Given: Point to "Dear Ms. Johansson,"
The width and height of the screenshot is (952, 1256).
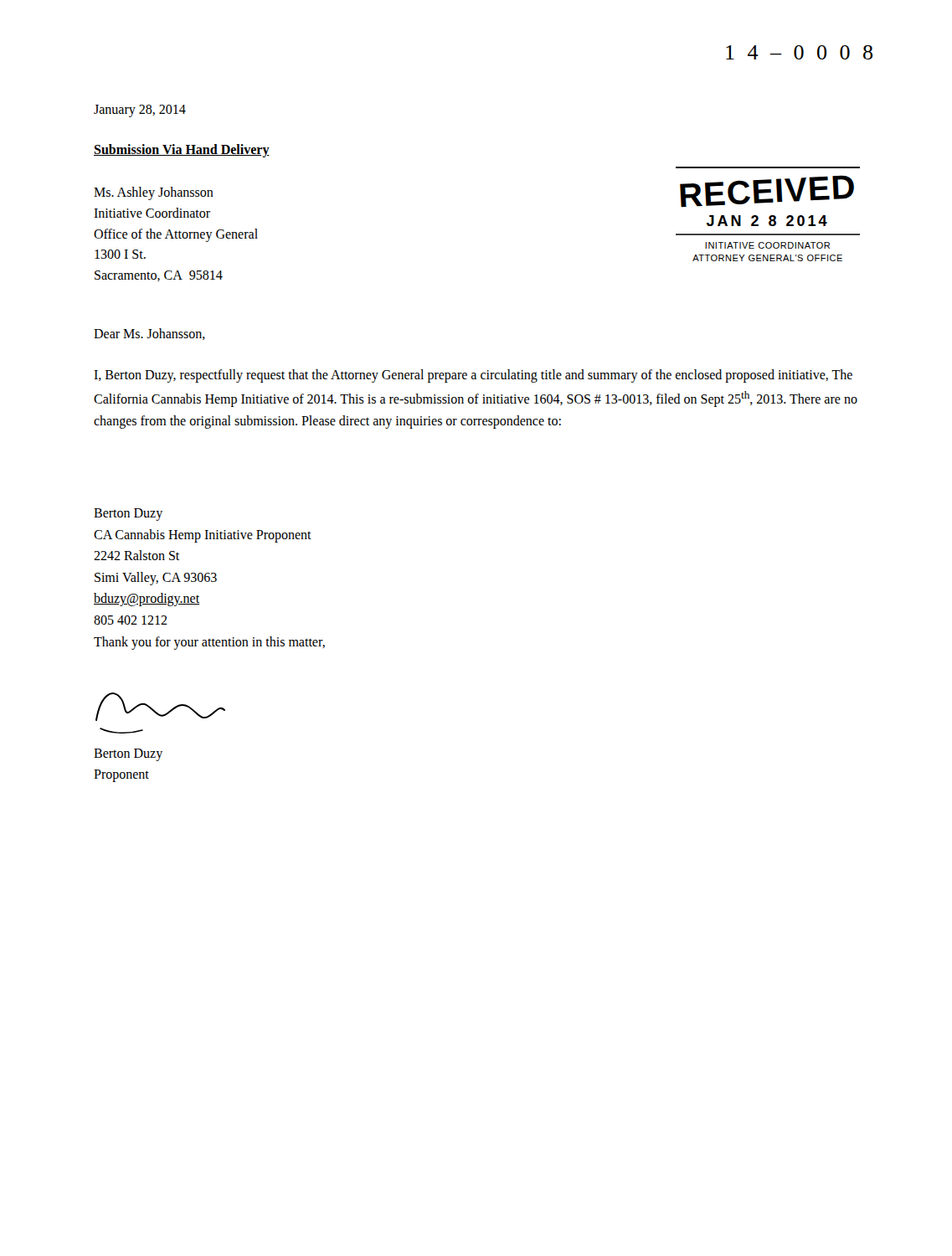Looking at the screenshot, I should pos(150,334).
